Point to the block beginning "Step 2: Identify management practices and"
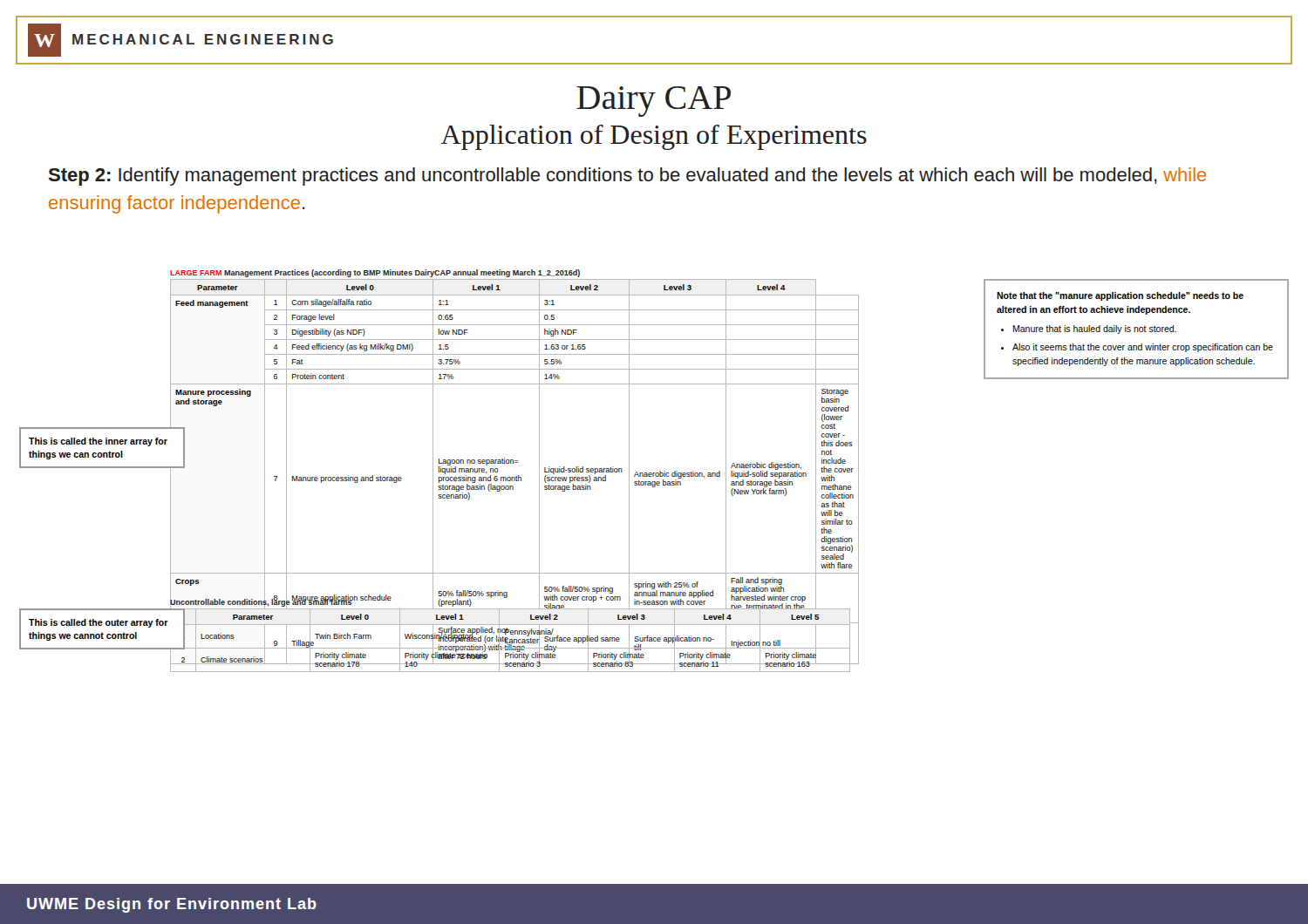 (x=628, y=189)
